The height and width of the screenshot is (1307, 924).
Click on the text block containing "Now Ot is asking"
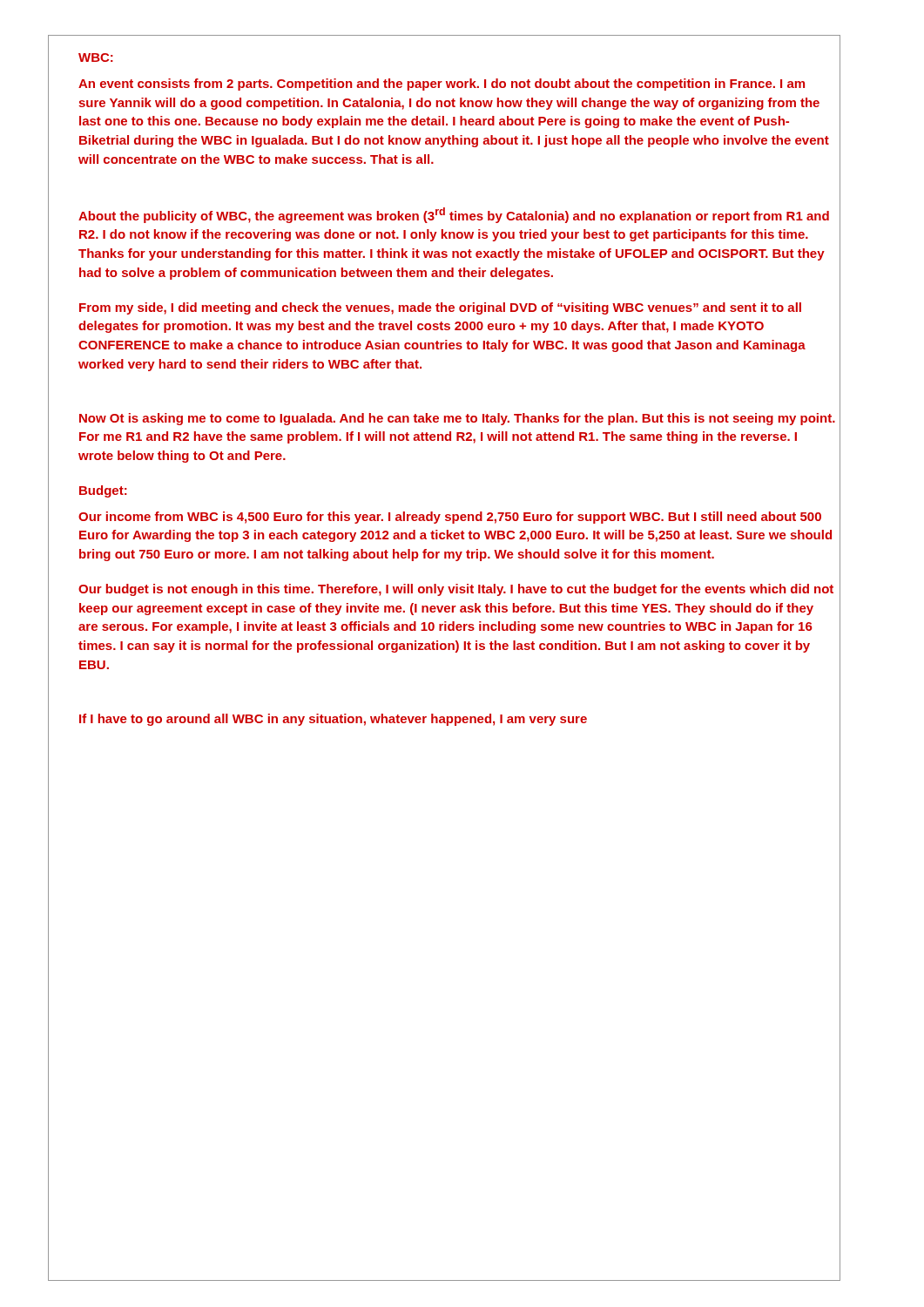(x=457, y=436)
